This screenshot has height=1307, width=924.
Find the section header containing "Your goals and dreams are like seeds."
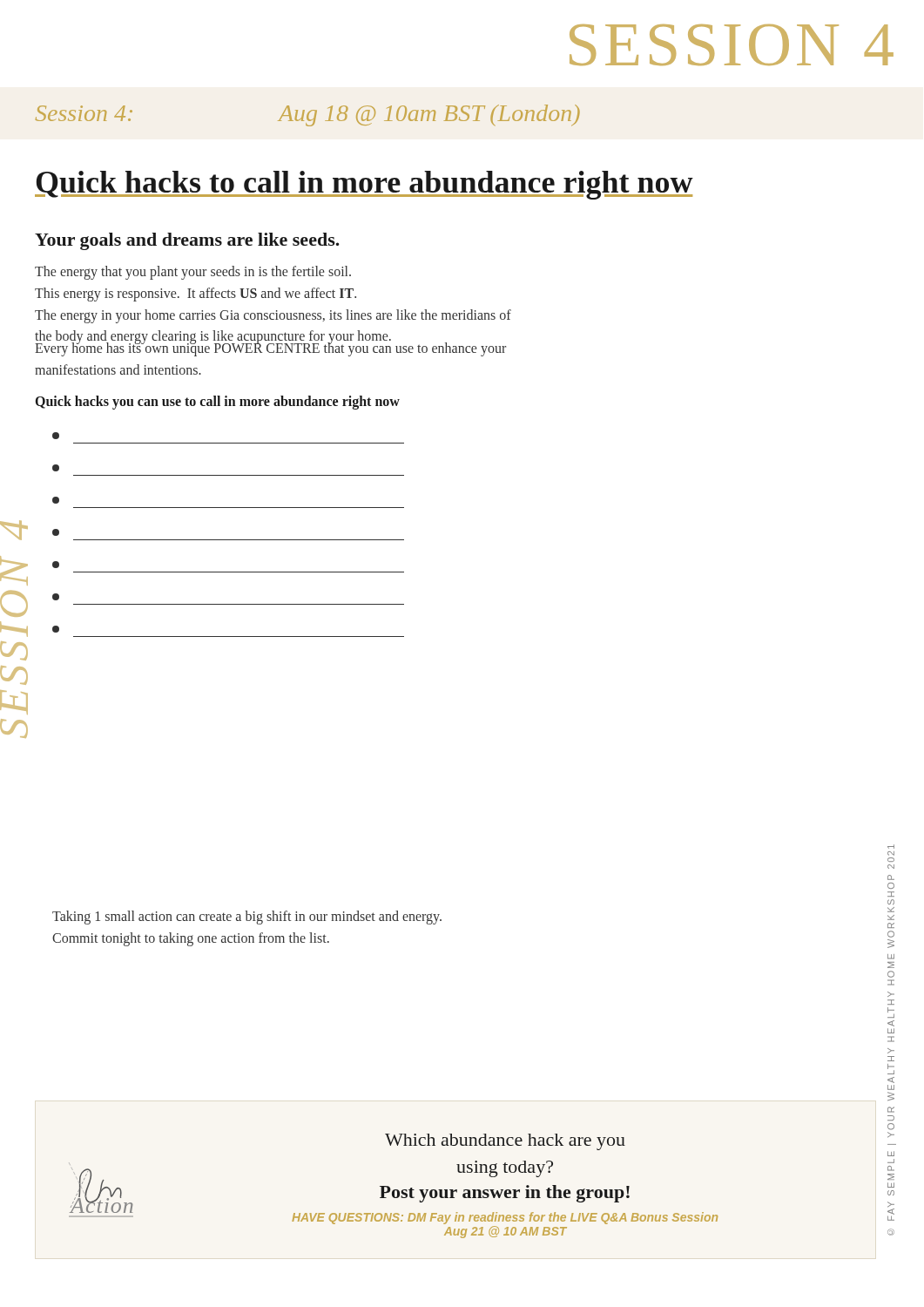tap(187, 239)
